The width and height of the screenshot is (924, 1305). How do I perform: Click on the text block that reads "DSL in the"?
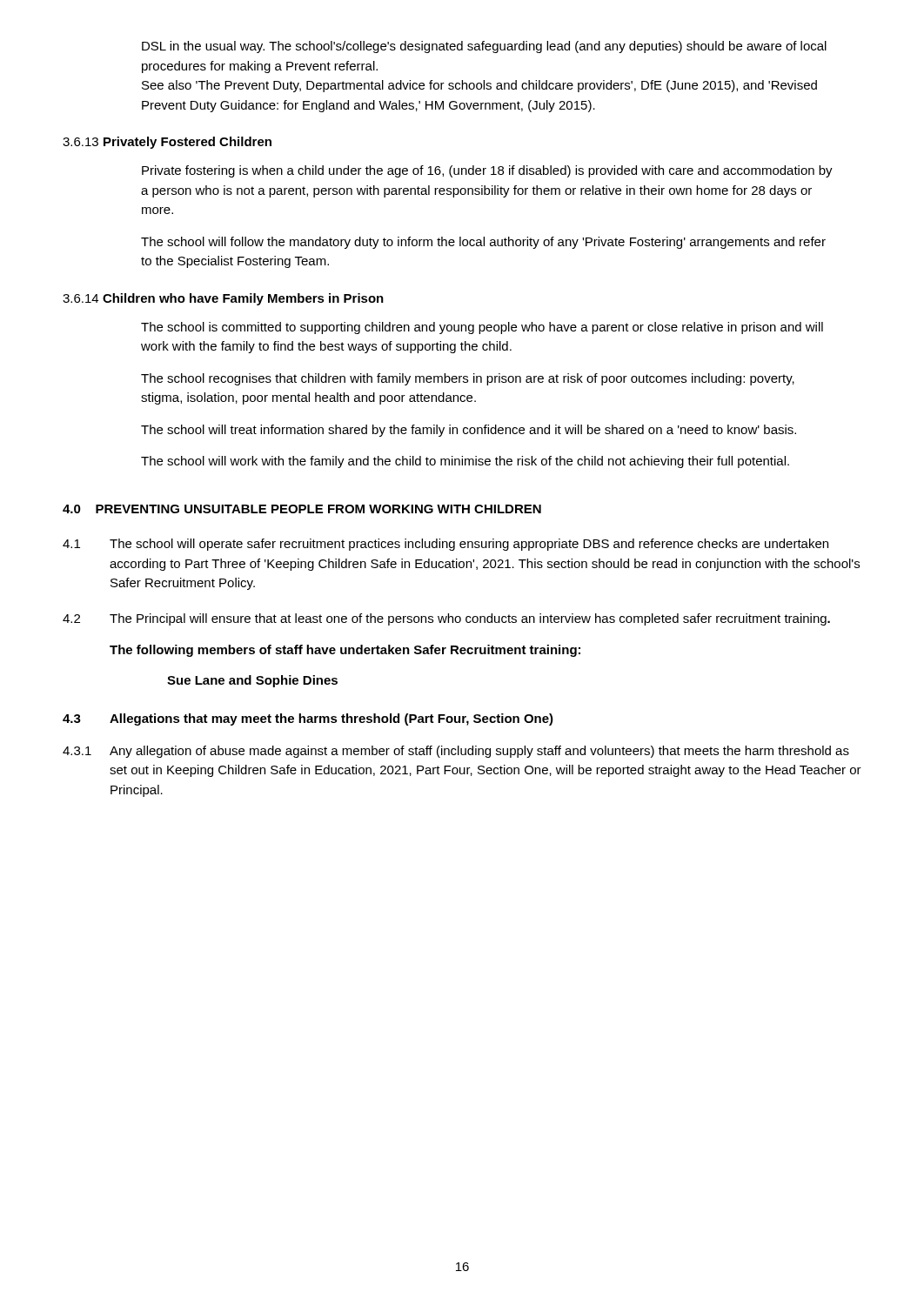[488, 76]
